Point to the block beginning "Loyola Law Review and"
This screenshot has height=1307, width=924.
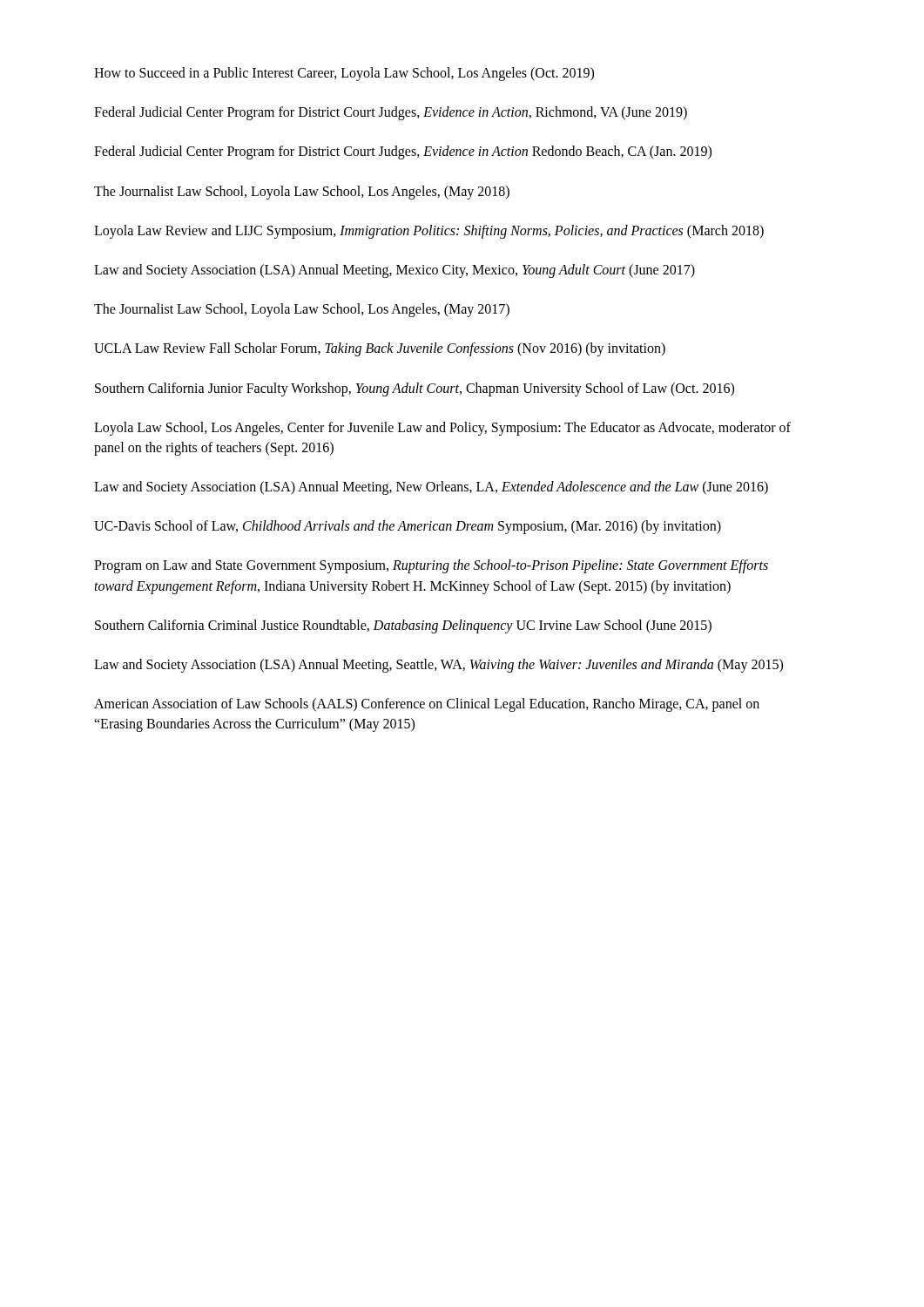coord(429,230)
